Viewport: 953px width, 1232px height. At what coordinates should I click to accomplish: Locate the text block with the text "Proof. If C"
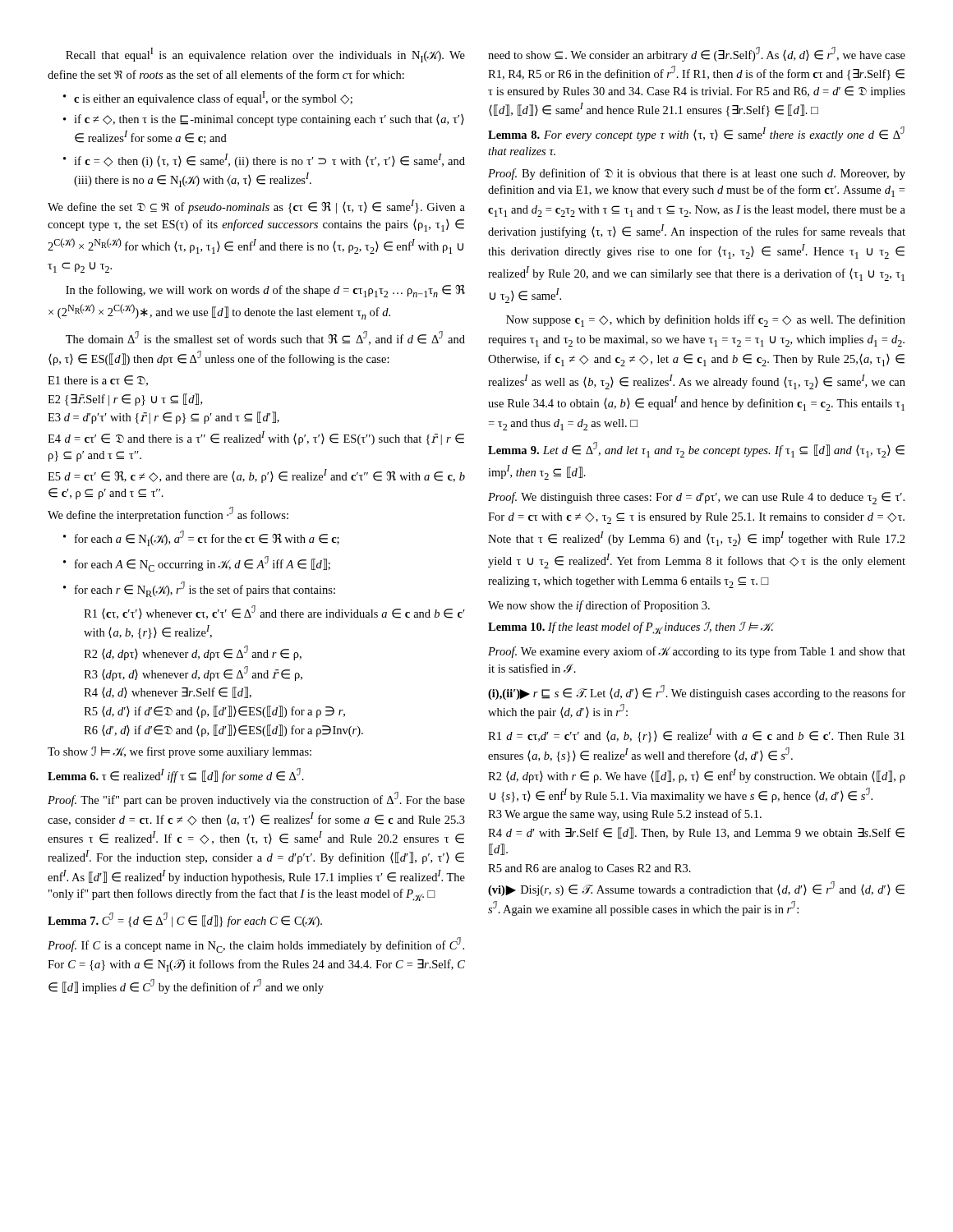(256, 965)
